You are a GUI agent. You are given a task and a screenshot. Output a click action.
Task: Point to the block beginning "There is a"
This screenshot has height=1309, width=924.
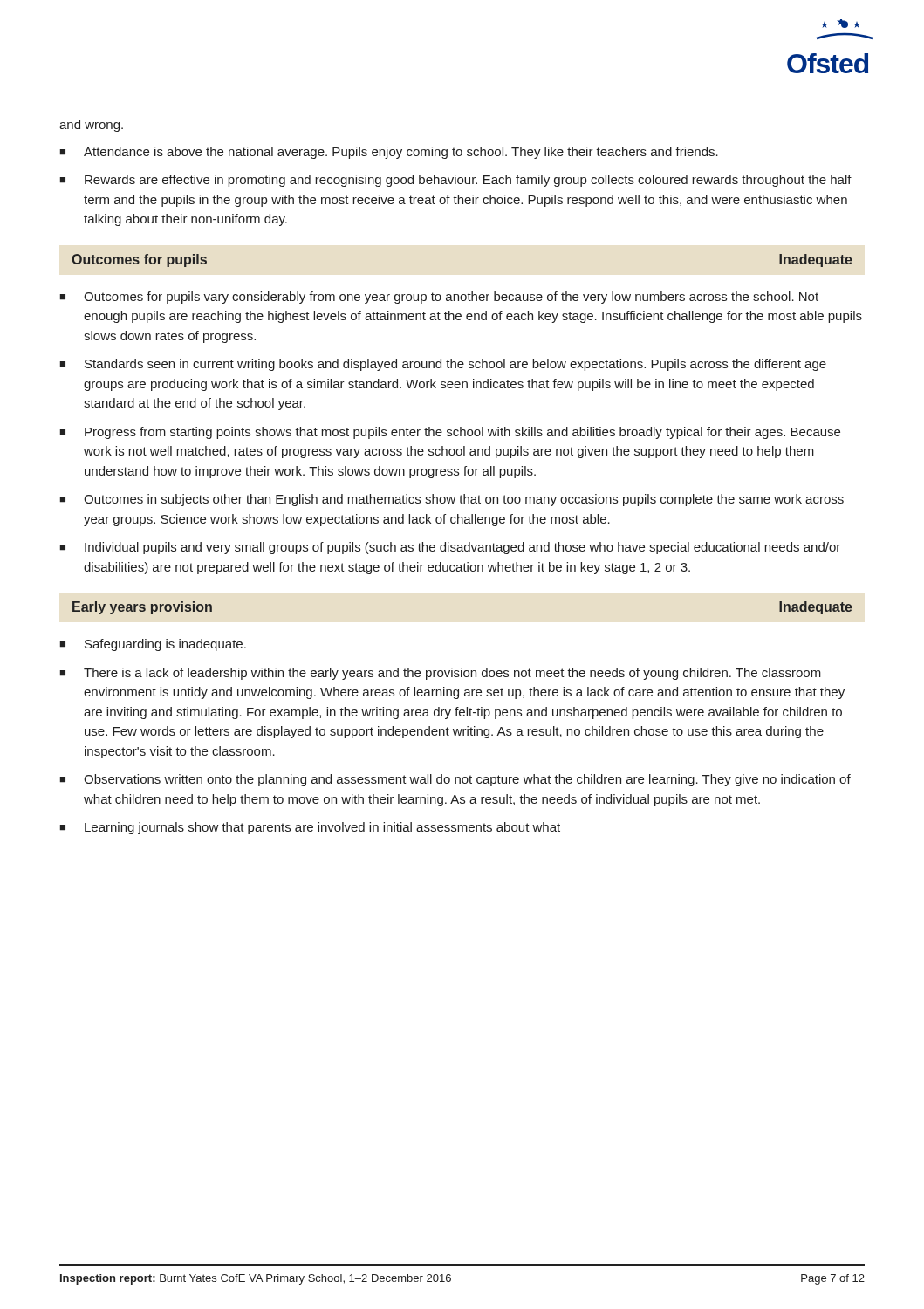click(x=464, y=711)
